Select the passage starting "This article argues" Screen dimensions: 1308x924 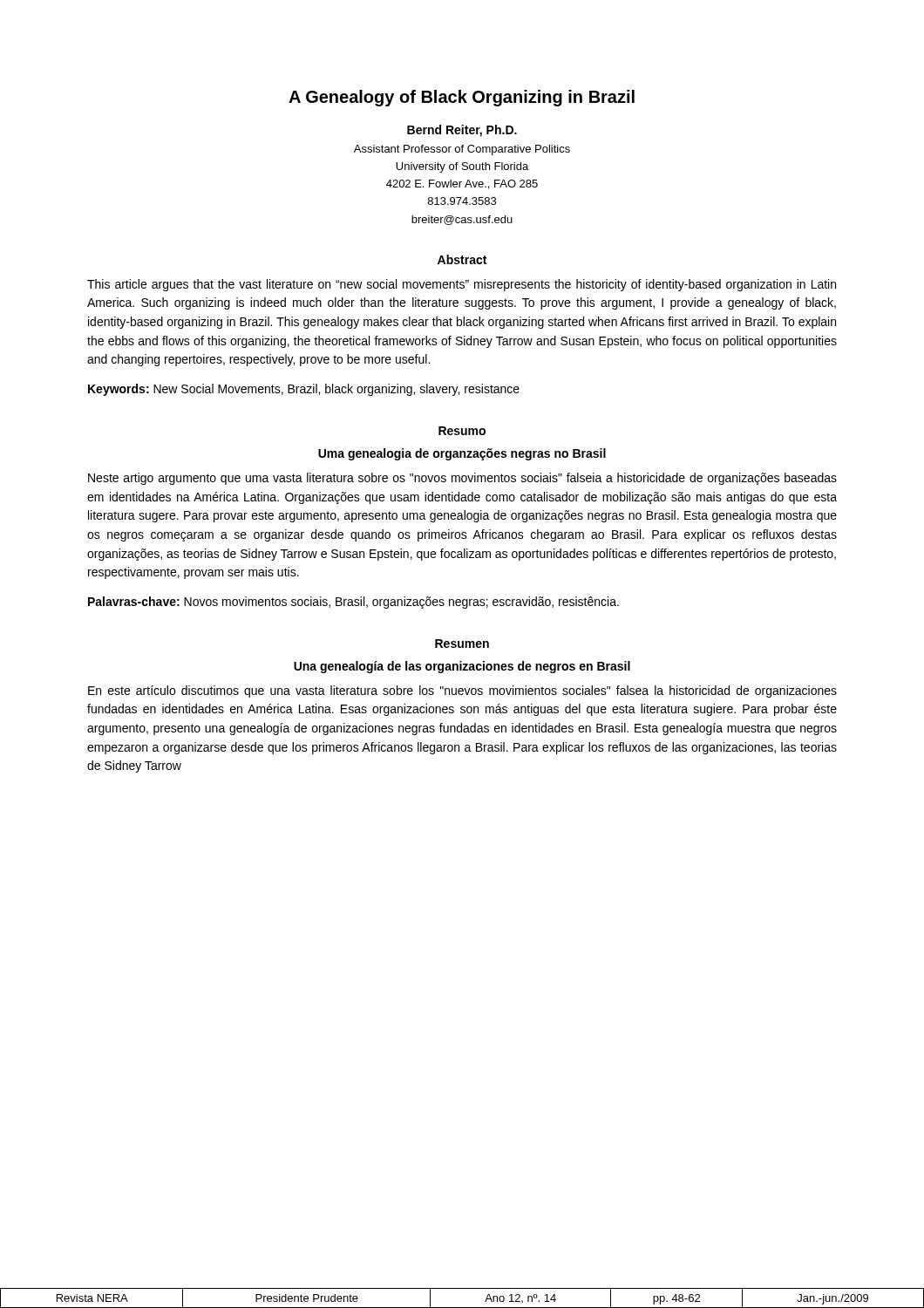pyautogui.click(x=462, y=322)
